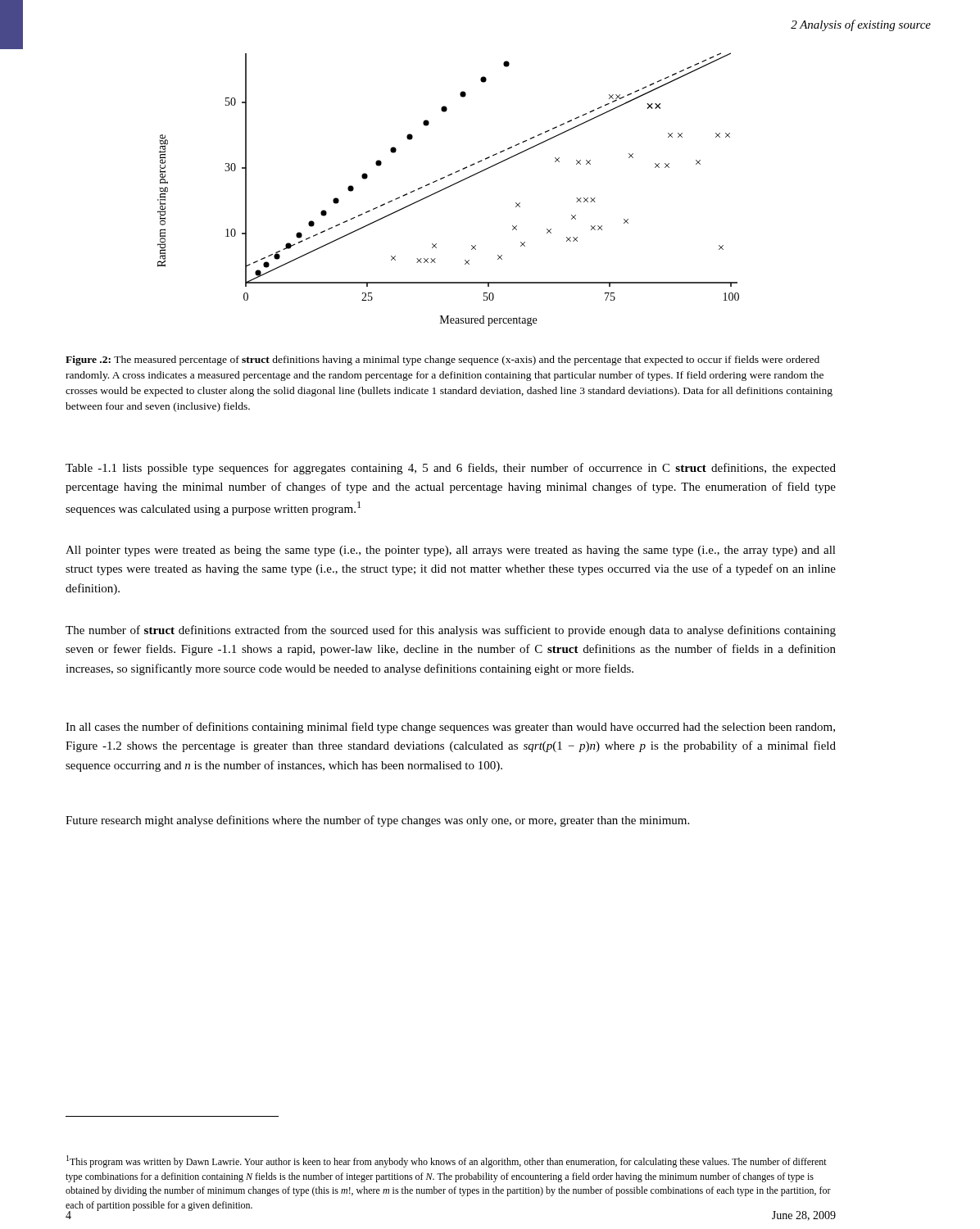
Task: Find the text block that says "Future research might analyse definitions where"
Action: click(x=378, y=820)
